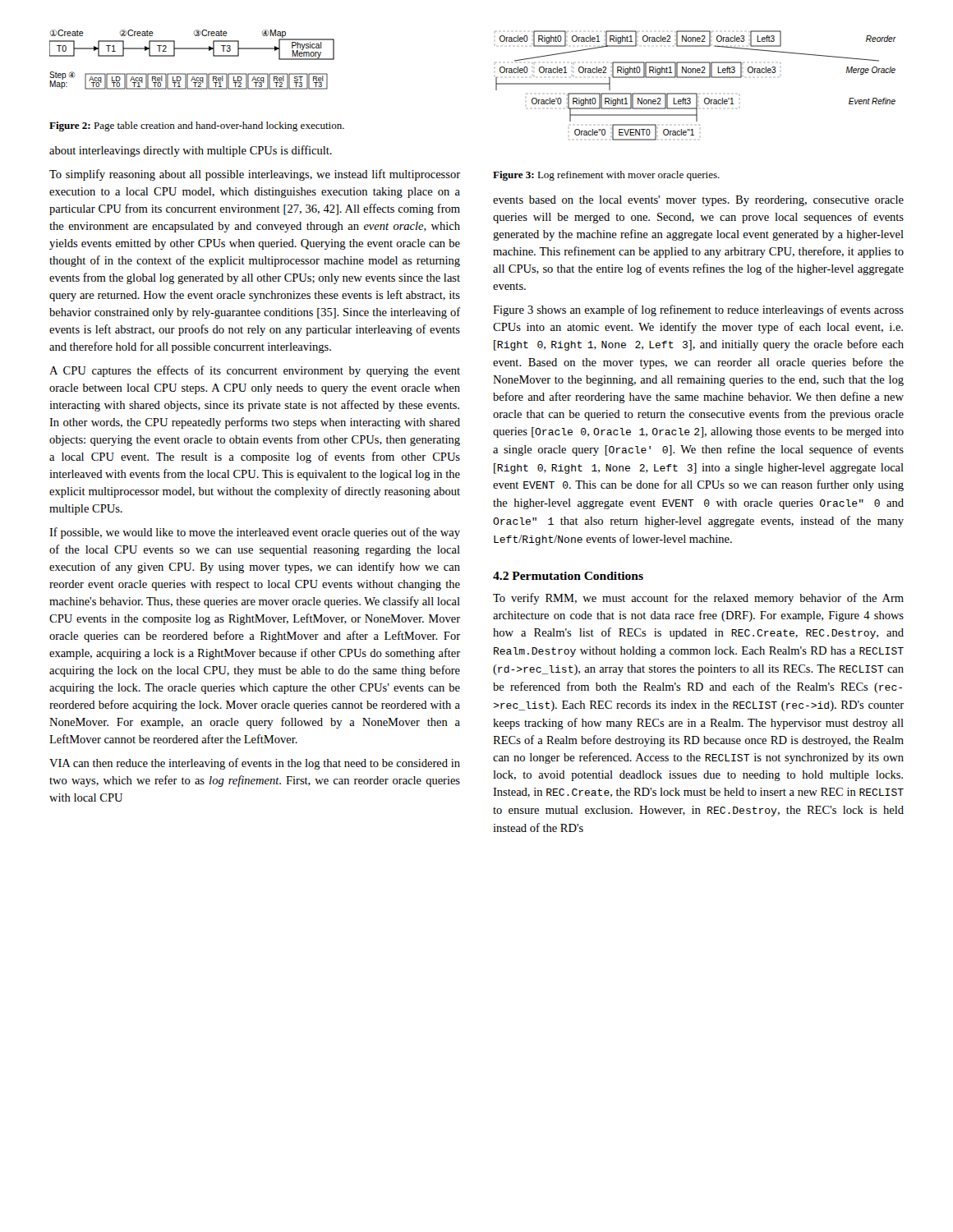953x1232 pixels.
Task: Point to the passage starting "Figure 3: Log refinement with mover"
Action: point(606,175)
